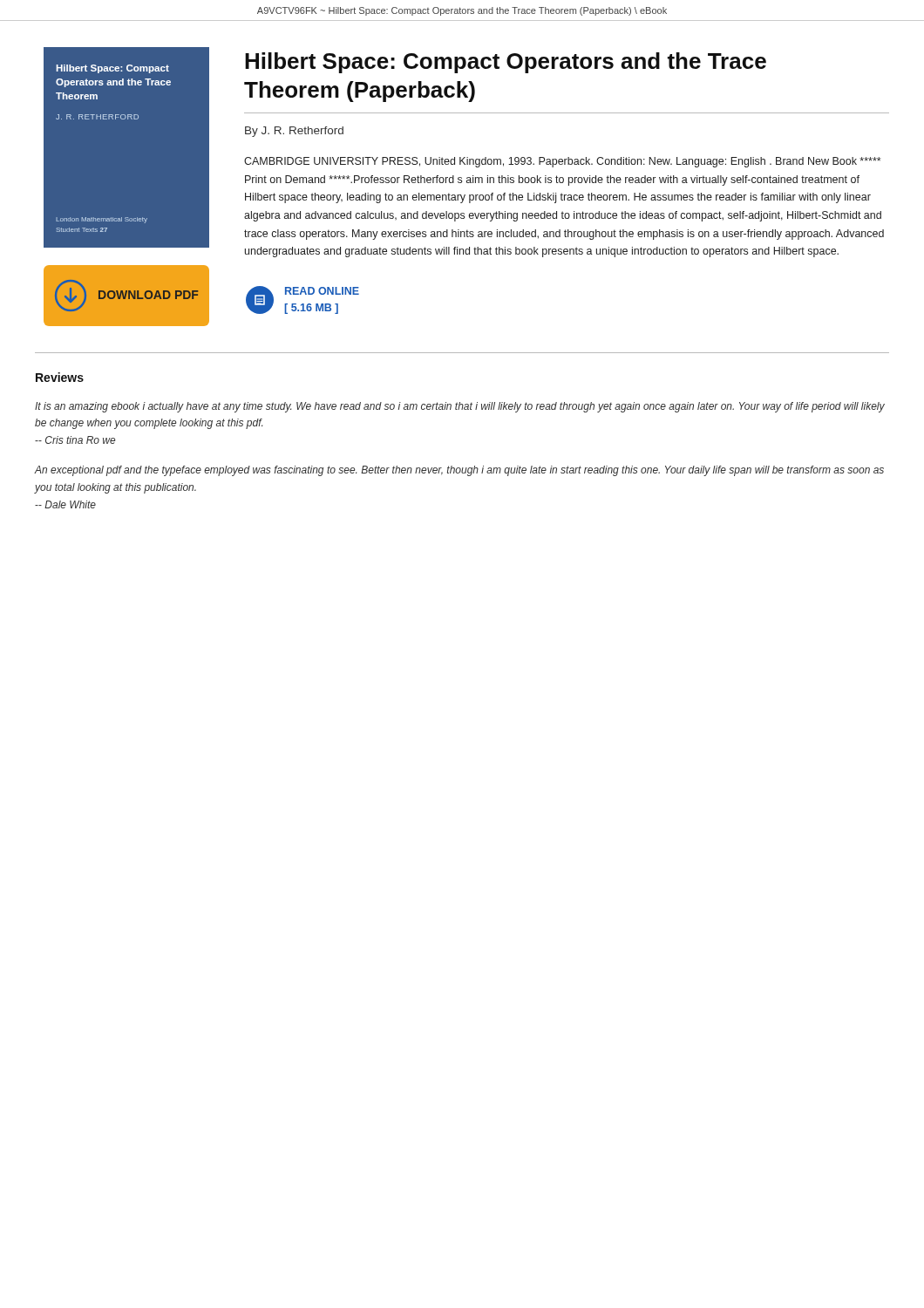Point to the element starting "By J. R. Retherford"
Viewport: 924px width, 1308px height.
(294, 130)
